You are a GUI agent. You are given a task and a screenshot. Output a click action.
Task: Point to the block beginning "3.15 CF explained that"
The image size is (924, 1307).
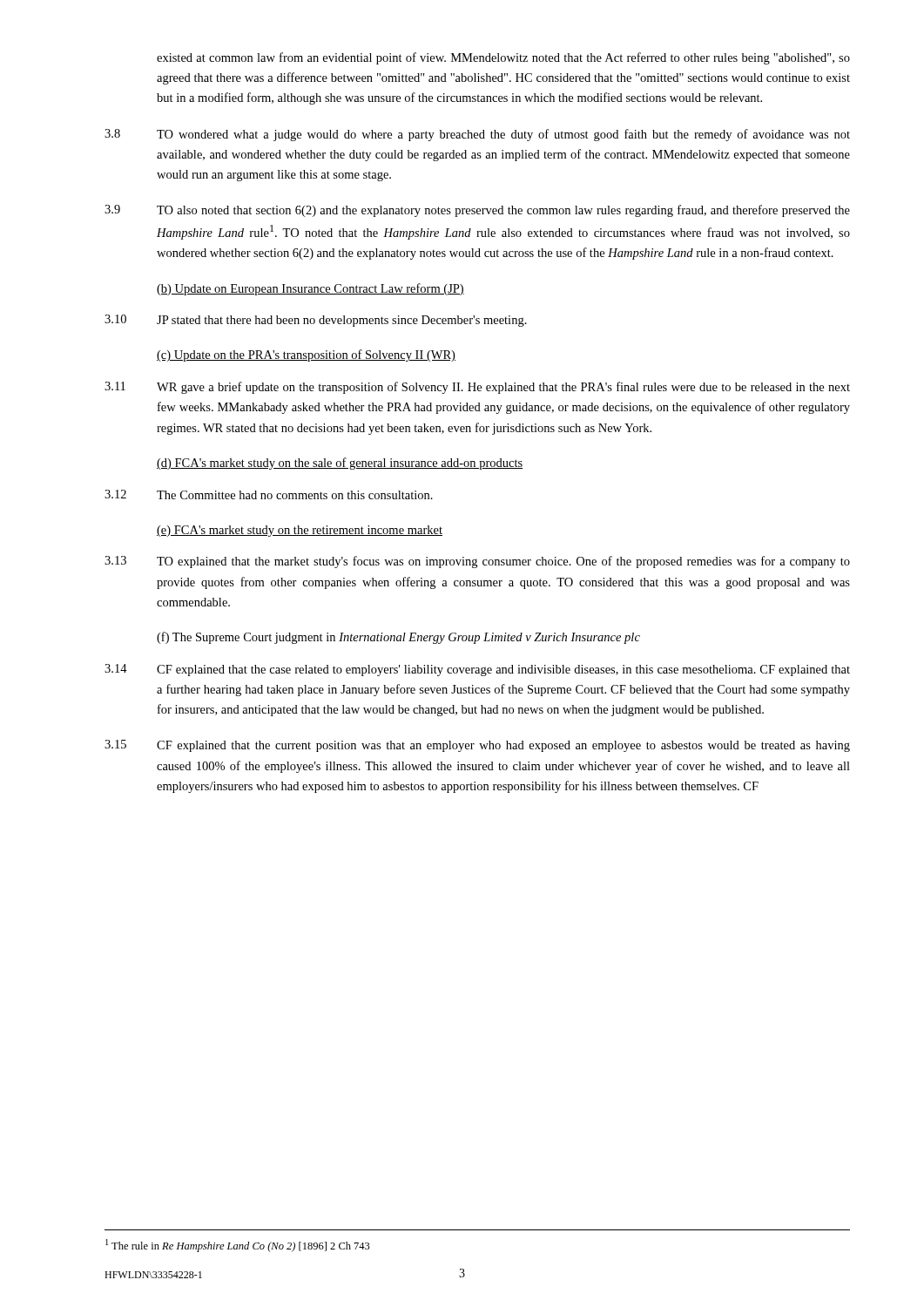pyautogui.click(x=477, y=766)
